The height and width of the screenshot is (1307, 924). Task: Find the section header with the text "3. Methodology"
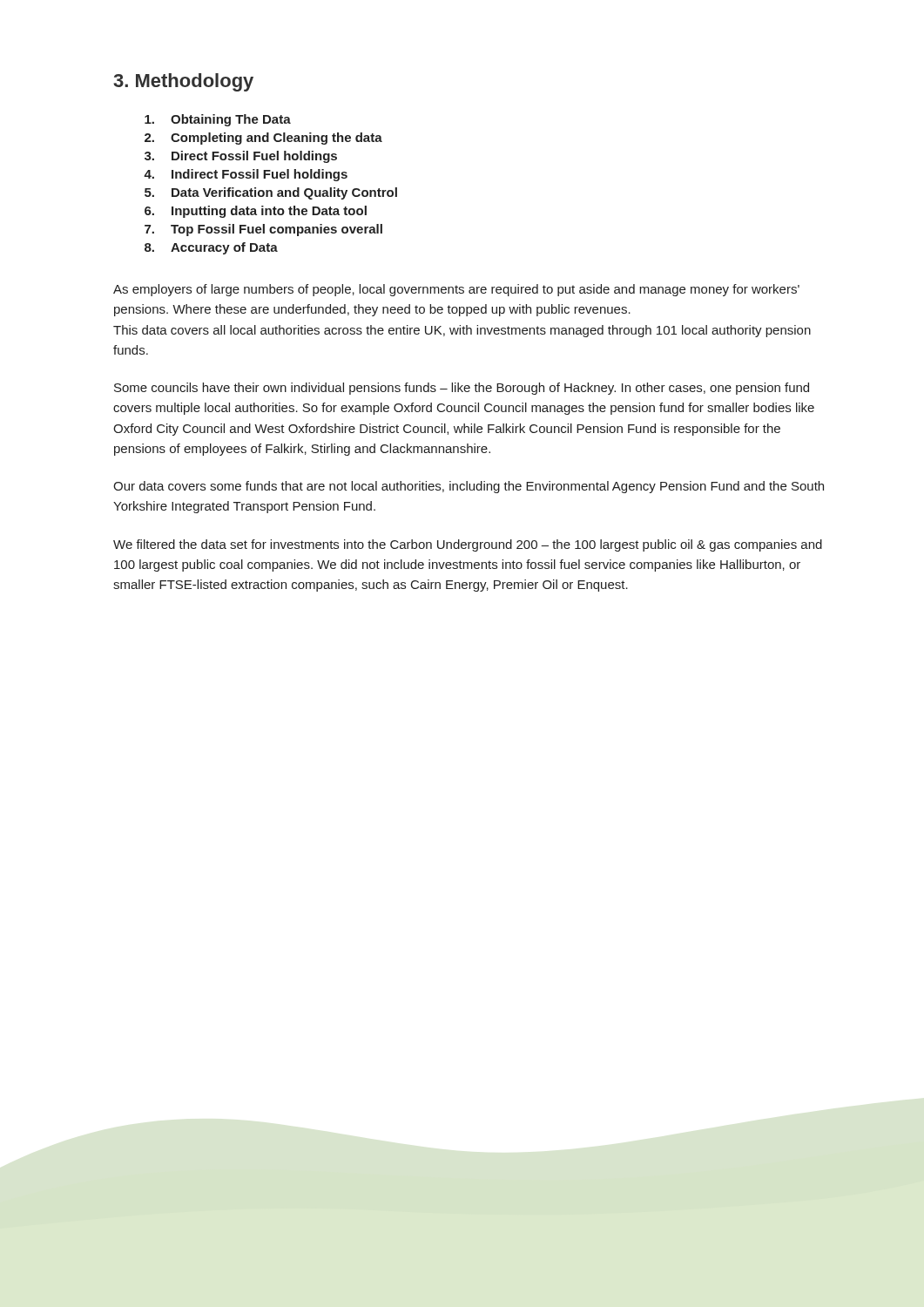point(183,81)
